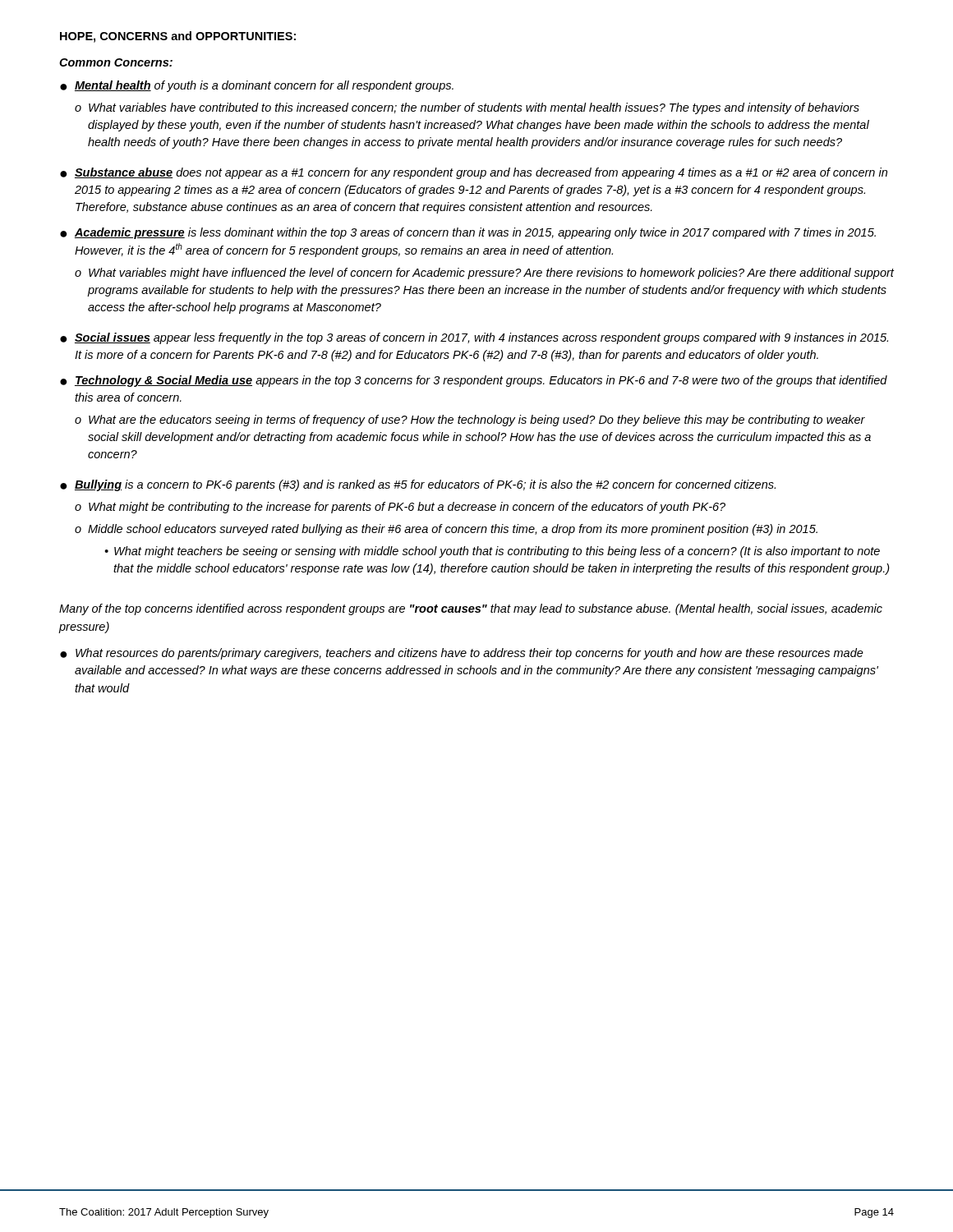Point to the passage starting "● Technology & Social Media use"
953x1232 pixels.
476,420
